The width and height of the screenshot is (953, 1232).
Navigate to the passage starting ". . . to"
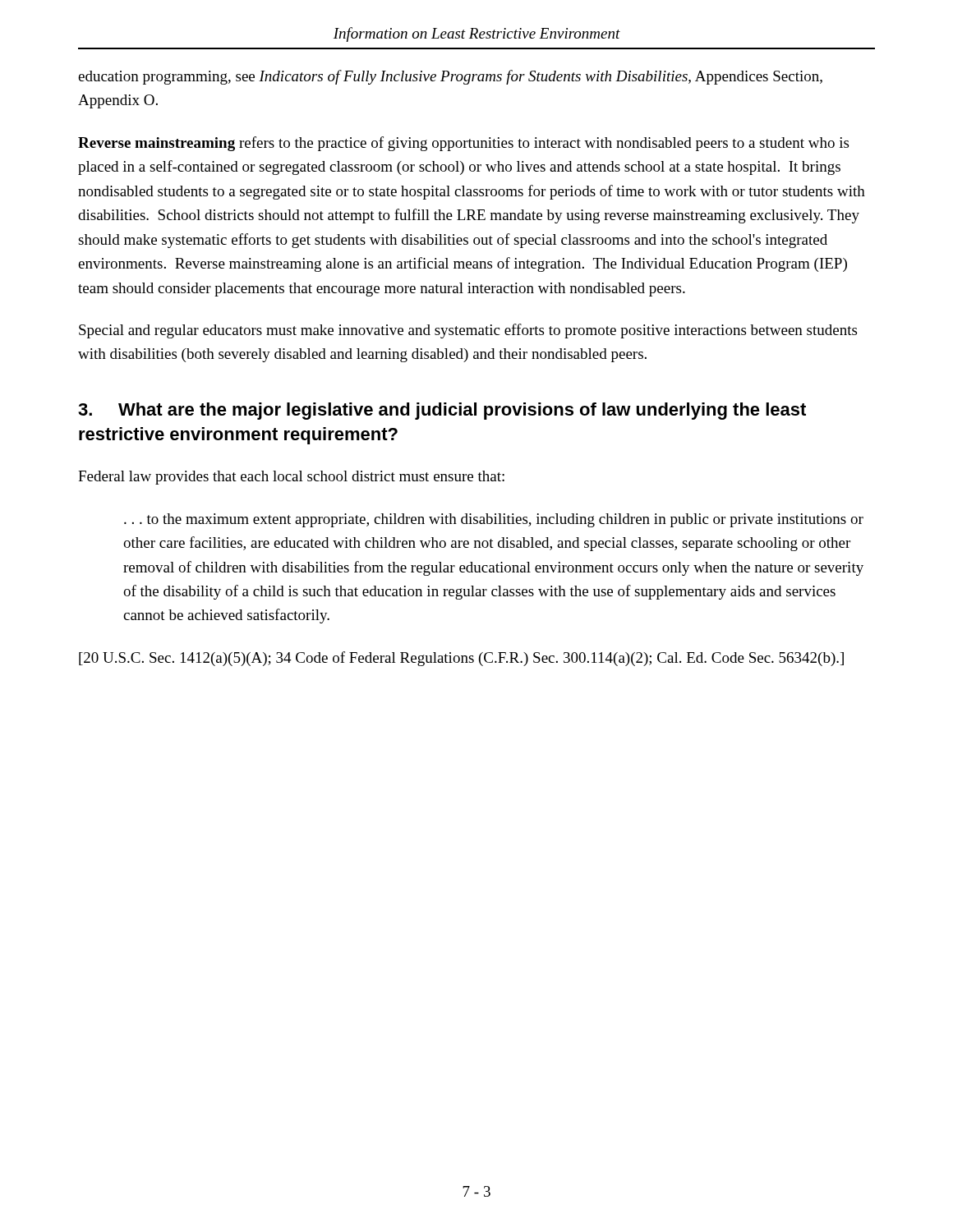pyautogui.click(x=493, y=567)
